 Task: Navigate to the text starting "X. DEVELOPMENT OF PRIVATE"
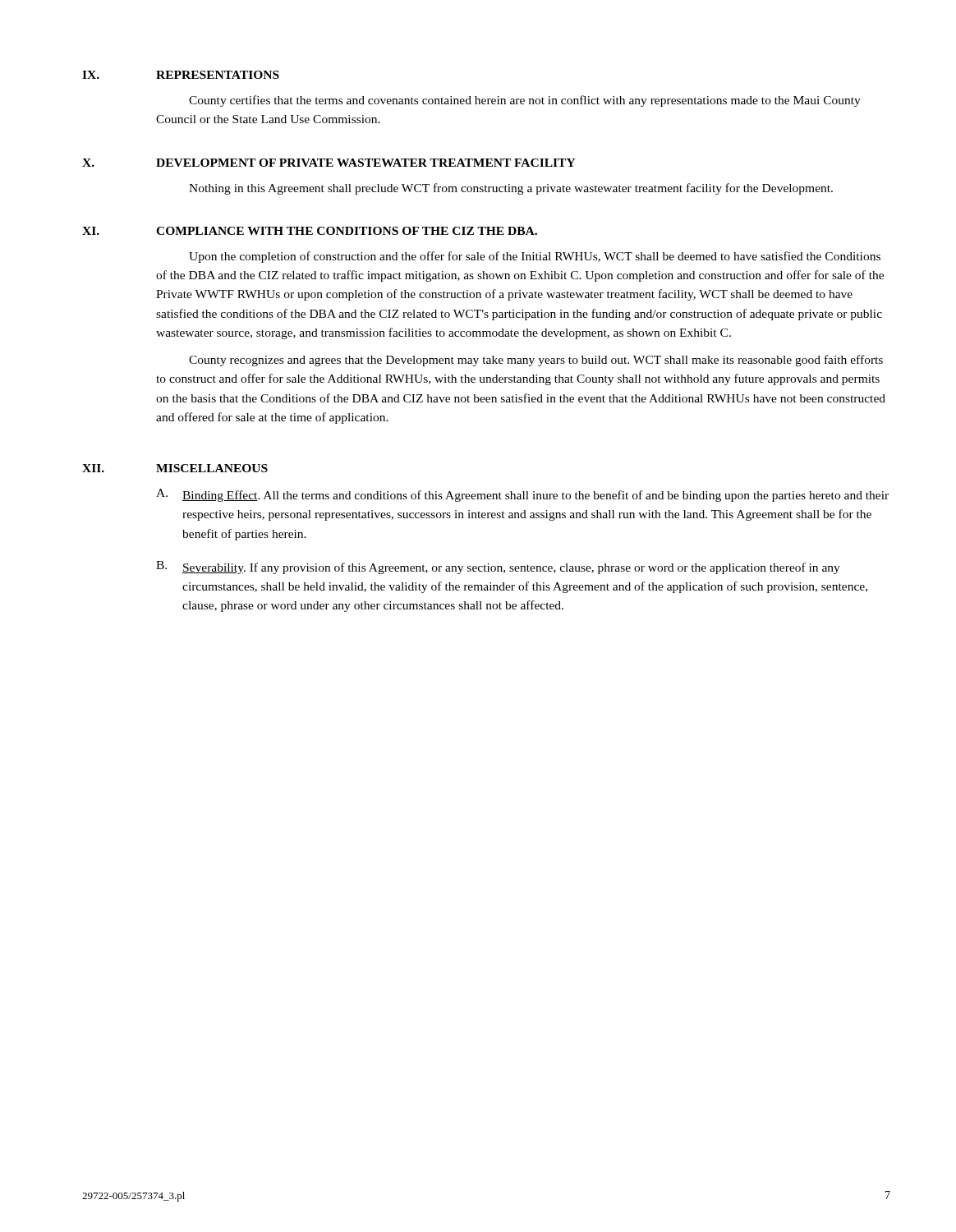click(x=329, y=162)
